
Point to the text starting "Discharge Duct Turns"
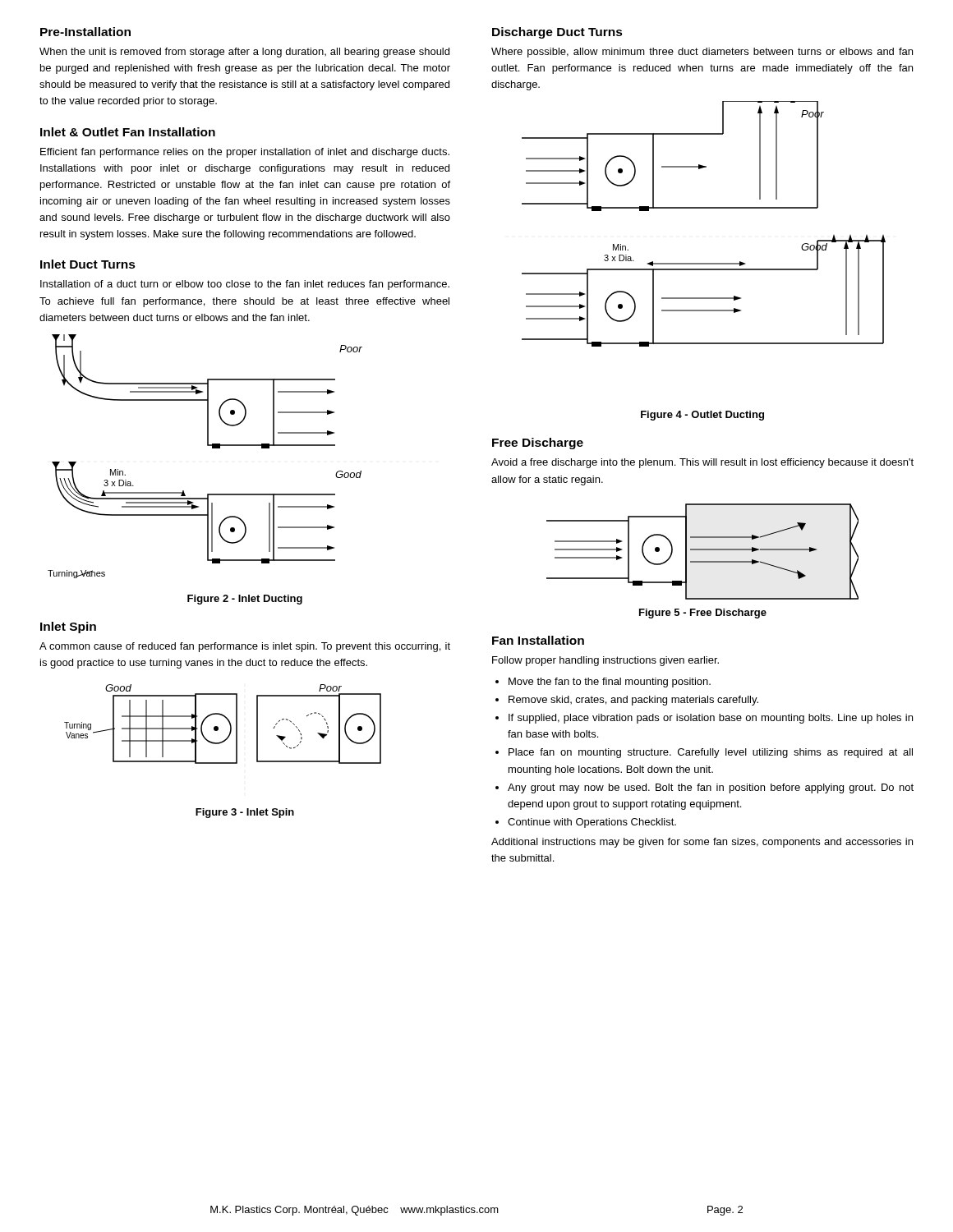pos(557,32)
